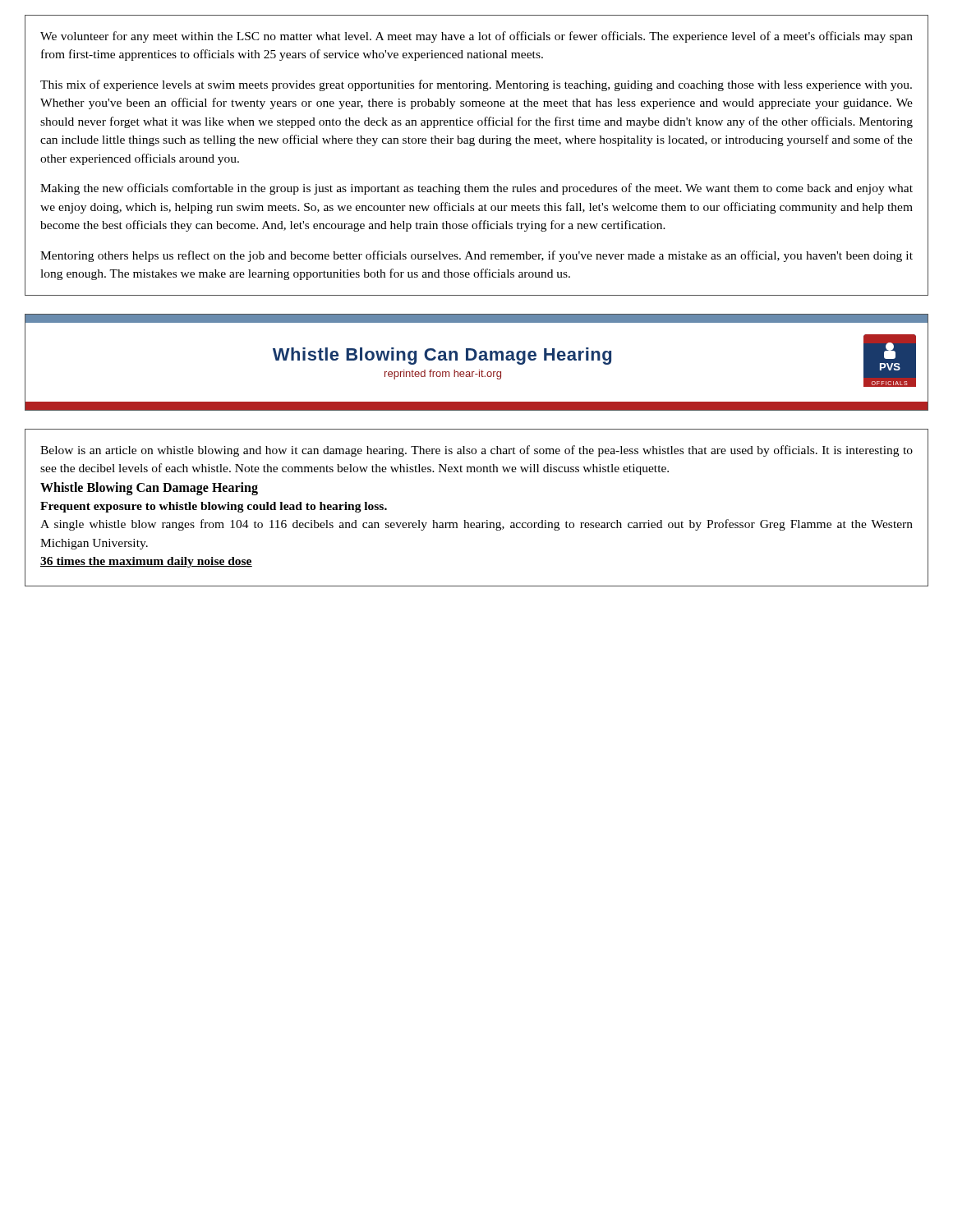Click on the element starting "We volunteer for any meet within the"
The width and height of the screenshot is (953, 1232).
pyautogui.click(x=476, y=155)
